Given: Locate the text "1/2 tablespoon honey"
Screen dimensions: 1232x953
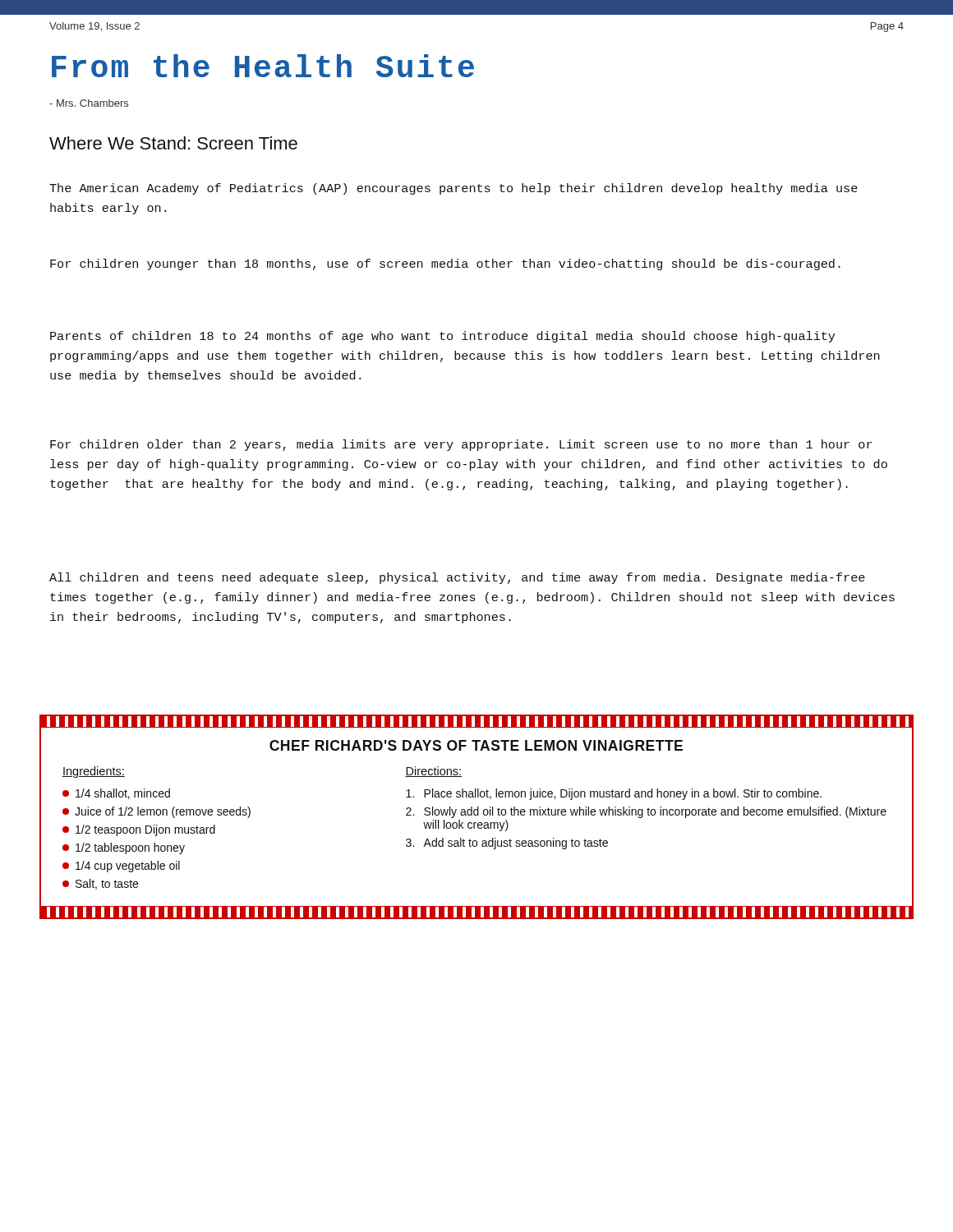Looking at the screenshot, I should pyautogui.click(x=124, y=848).
